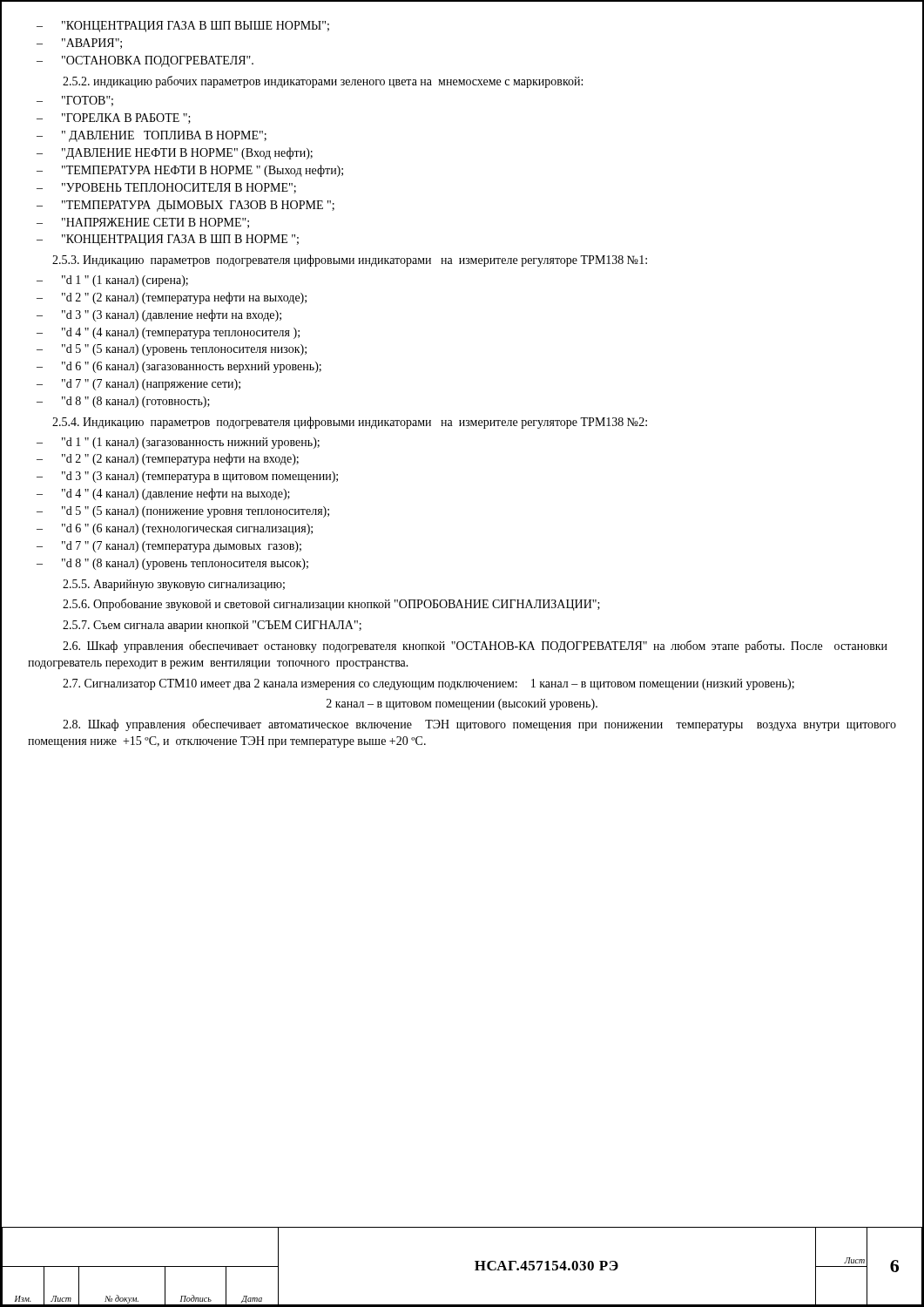Locate the text block that reads "8. Шкаф управления обеспечивает автоматическое"
Screen dimensions: 1307x924
coord(462,733)
